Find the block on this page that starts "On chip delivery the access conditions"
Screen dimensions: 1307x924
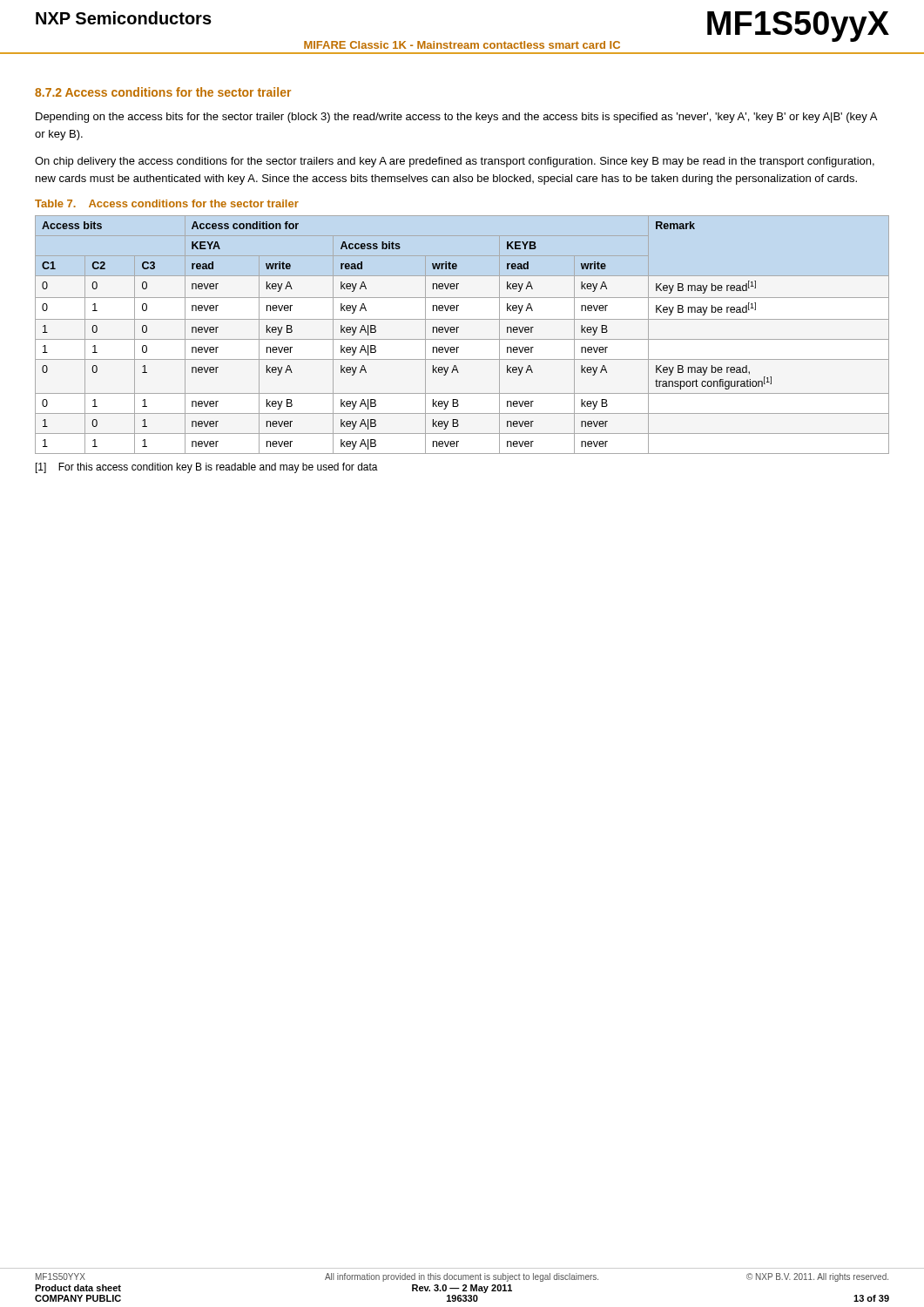pyautogui.click(x=455, y=169)
